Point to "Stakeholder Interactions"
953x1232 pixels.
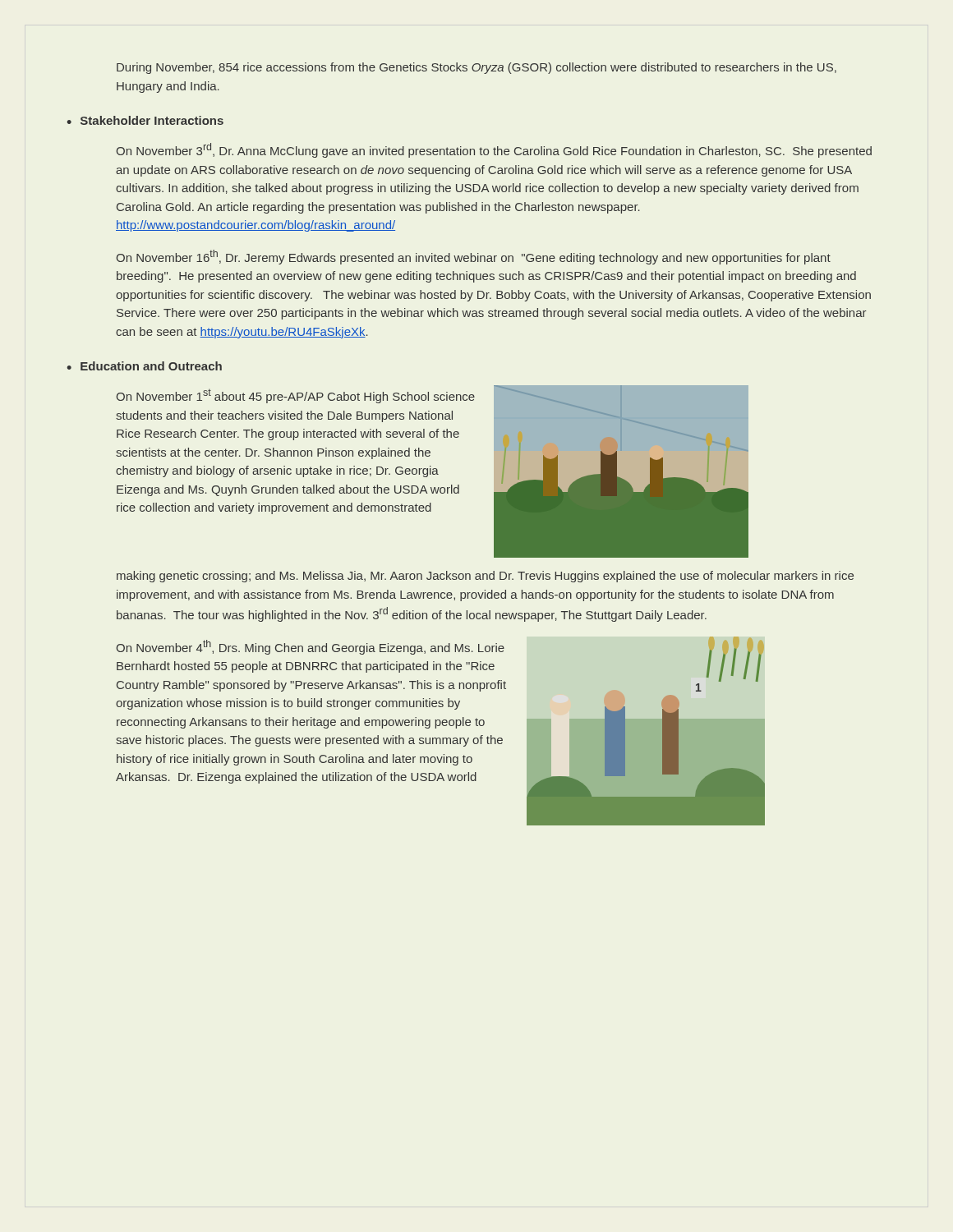pos(152,120)
